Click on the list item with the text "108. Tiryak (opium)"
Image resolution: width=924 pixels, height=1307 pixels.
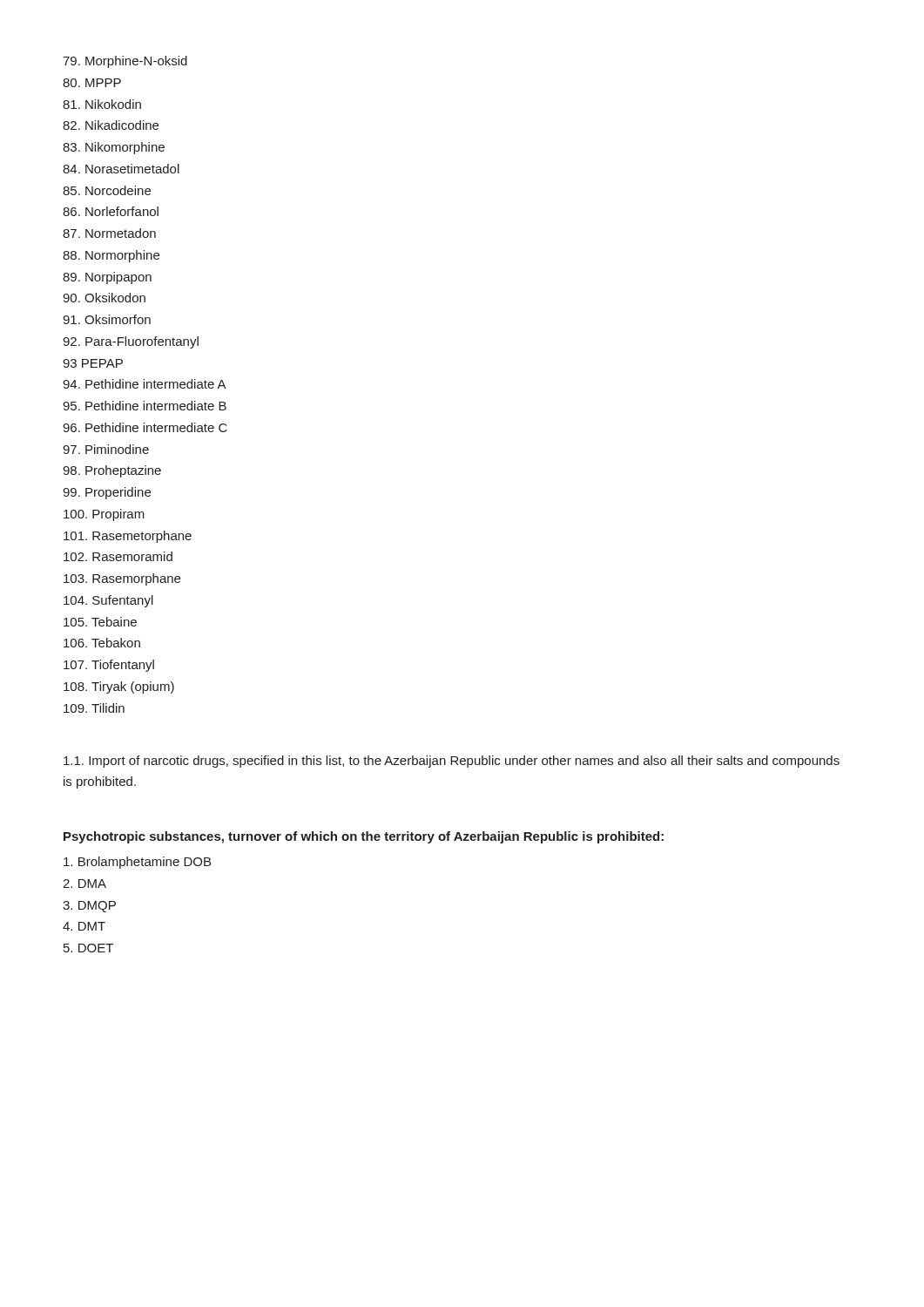click(119, 686)
